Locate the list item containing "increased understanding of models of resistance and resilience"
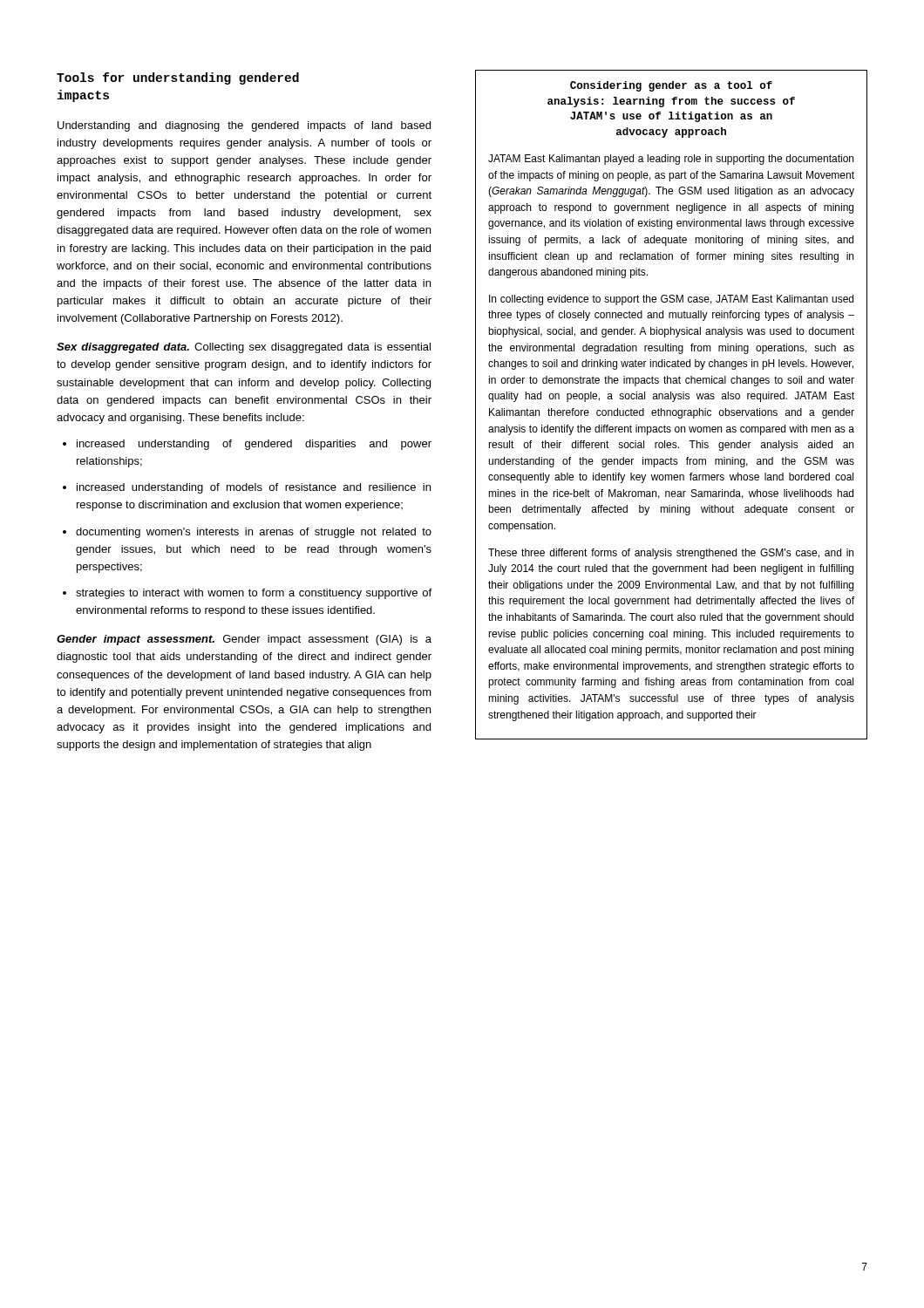Screen dimensions: 1308x924 pos(244,497)
